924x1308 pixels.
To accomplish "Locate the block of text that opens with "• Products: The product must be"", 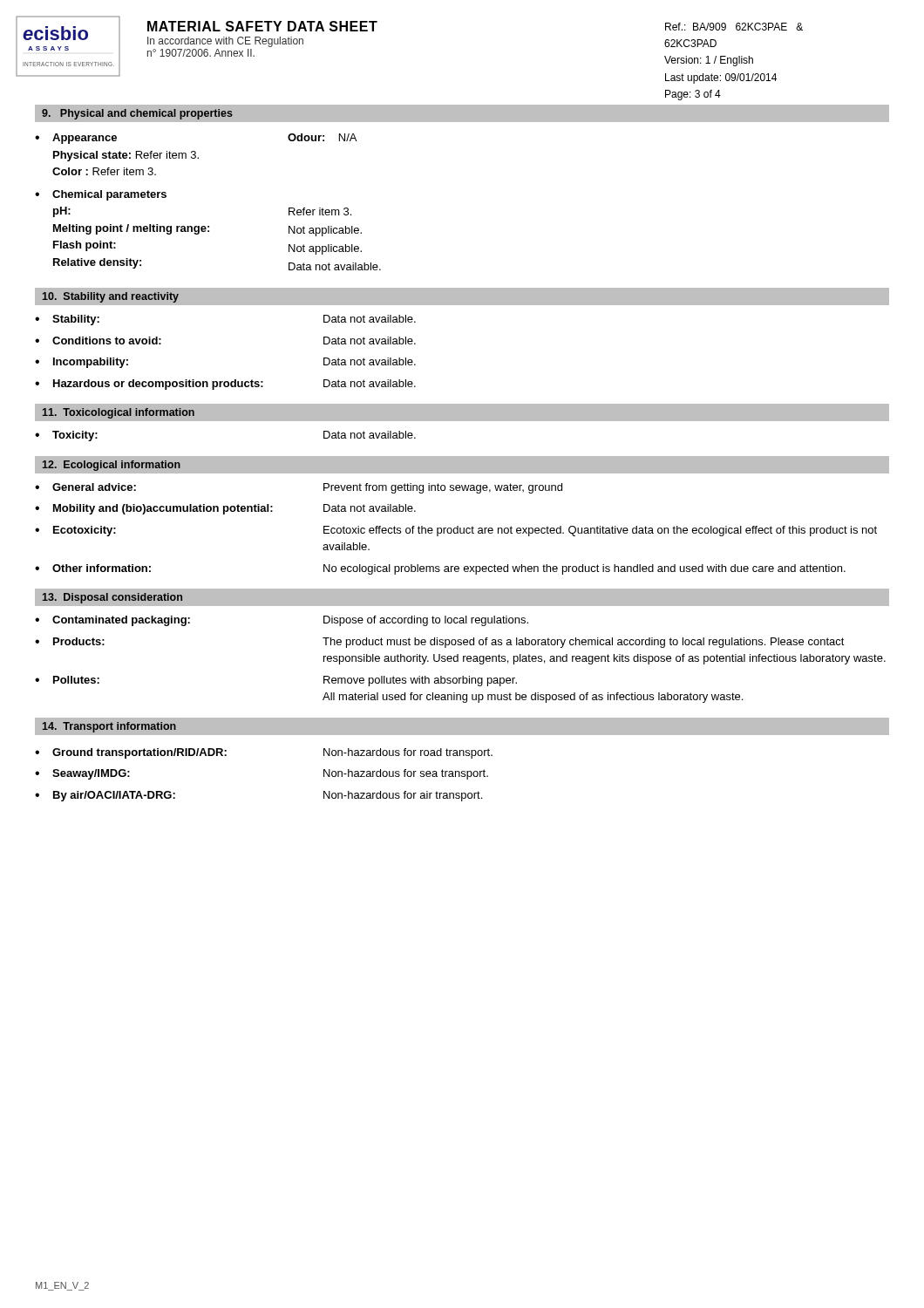I will (462, 650).
